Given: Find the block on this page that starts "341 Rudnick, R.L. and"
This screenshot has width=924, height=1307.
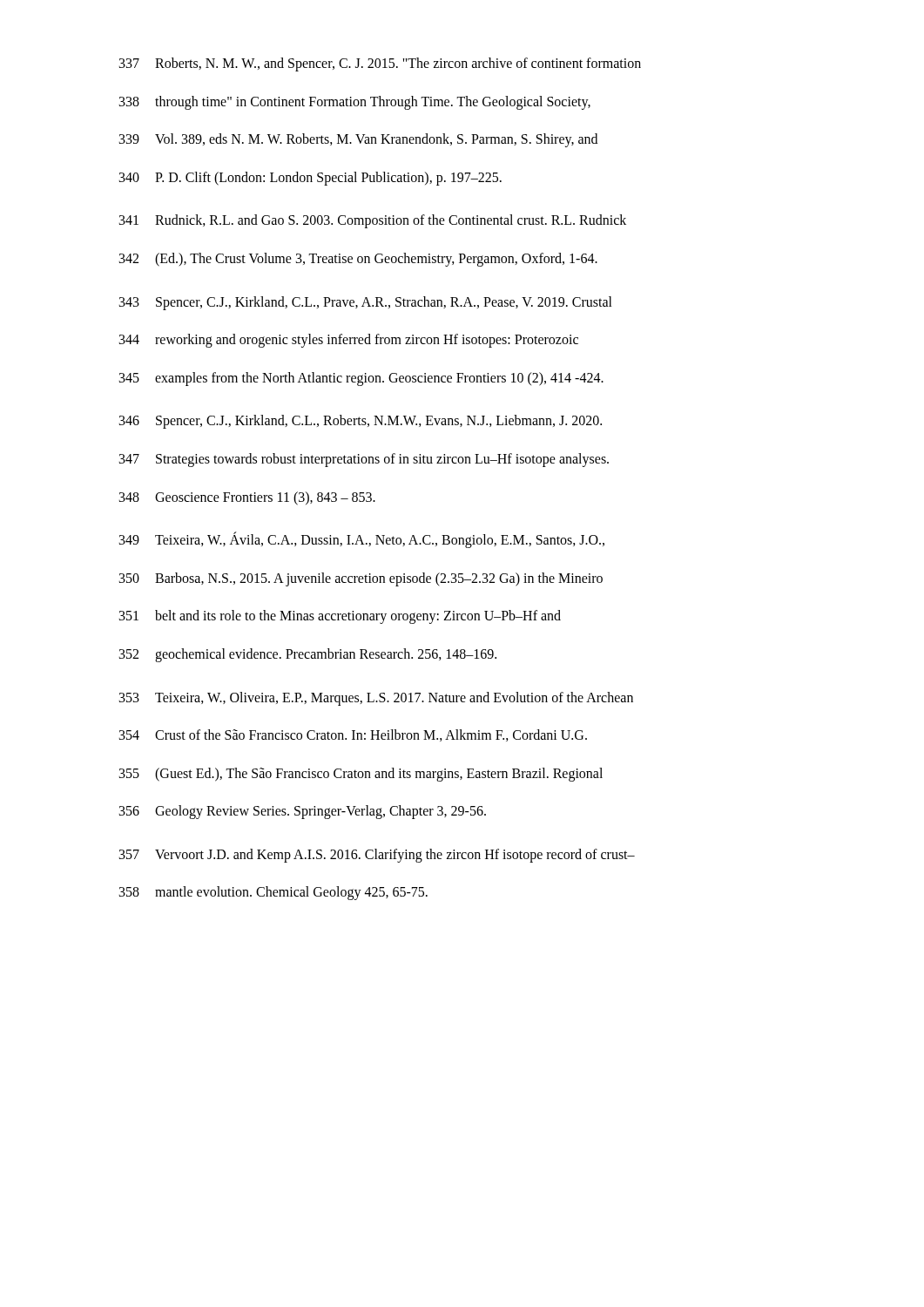Looking at the screenshot, I should 462,221.
